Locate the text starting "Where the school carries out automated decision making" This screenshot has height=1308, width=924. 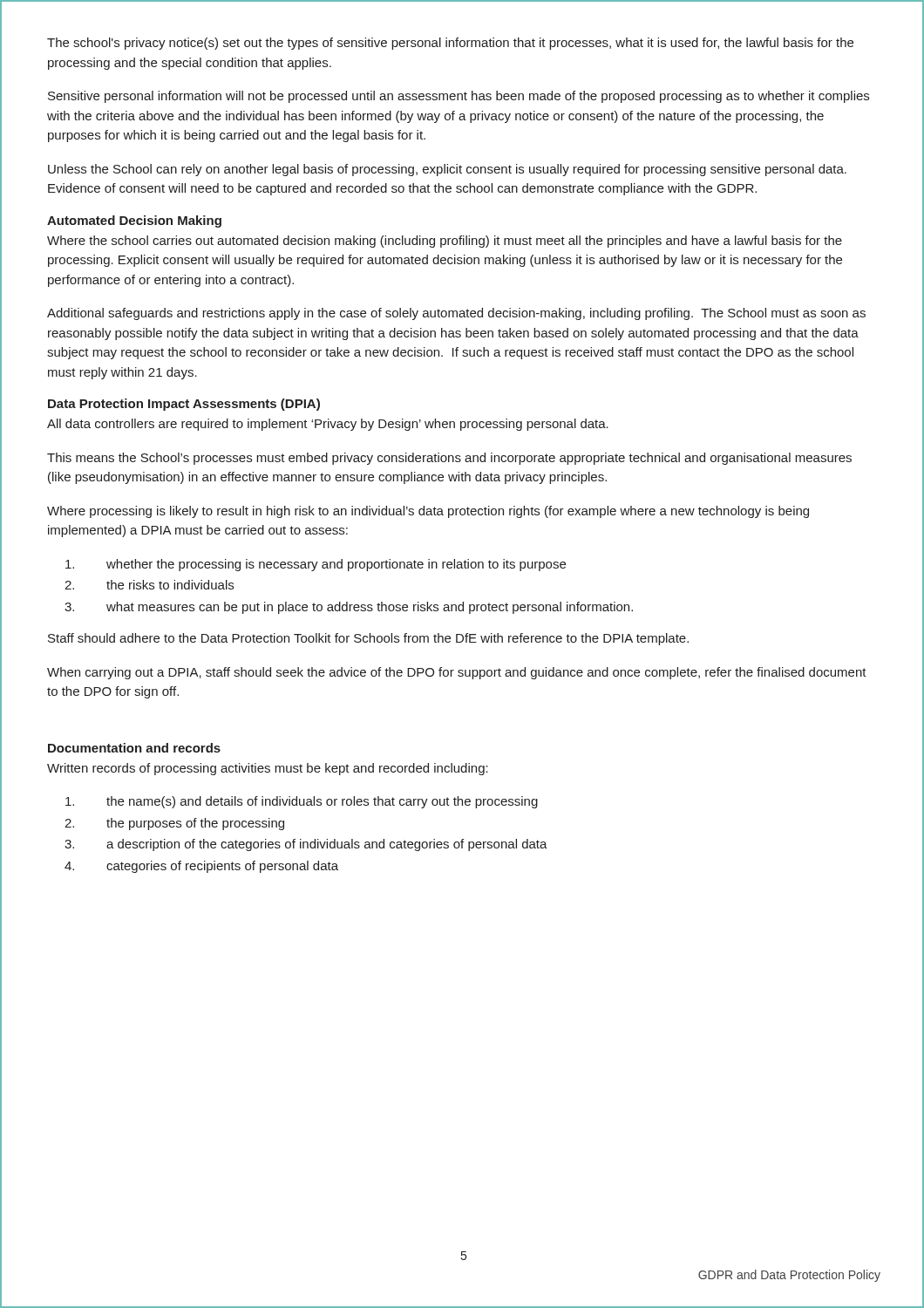(x=445, y=259)
